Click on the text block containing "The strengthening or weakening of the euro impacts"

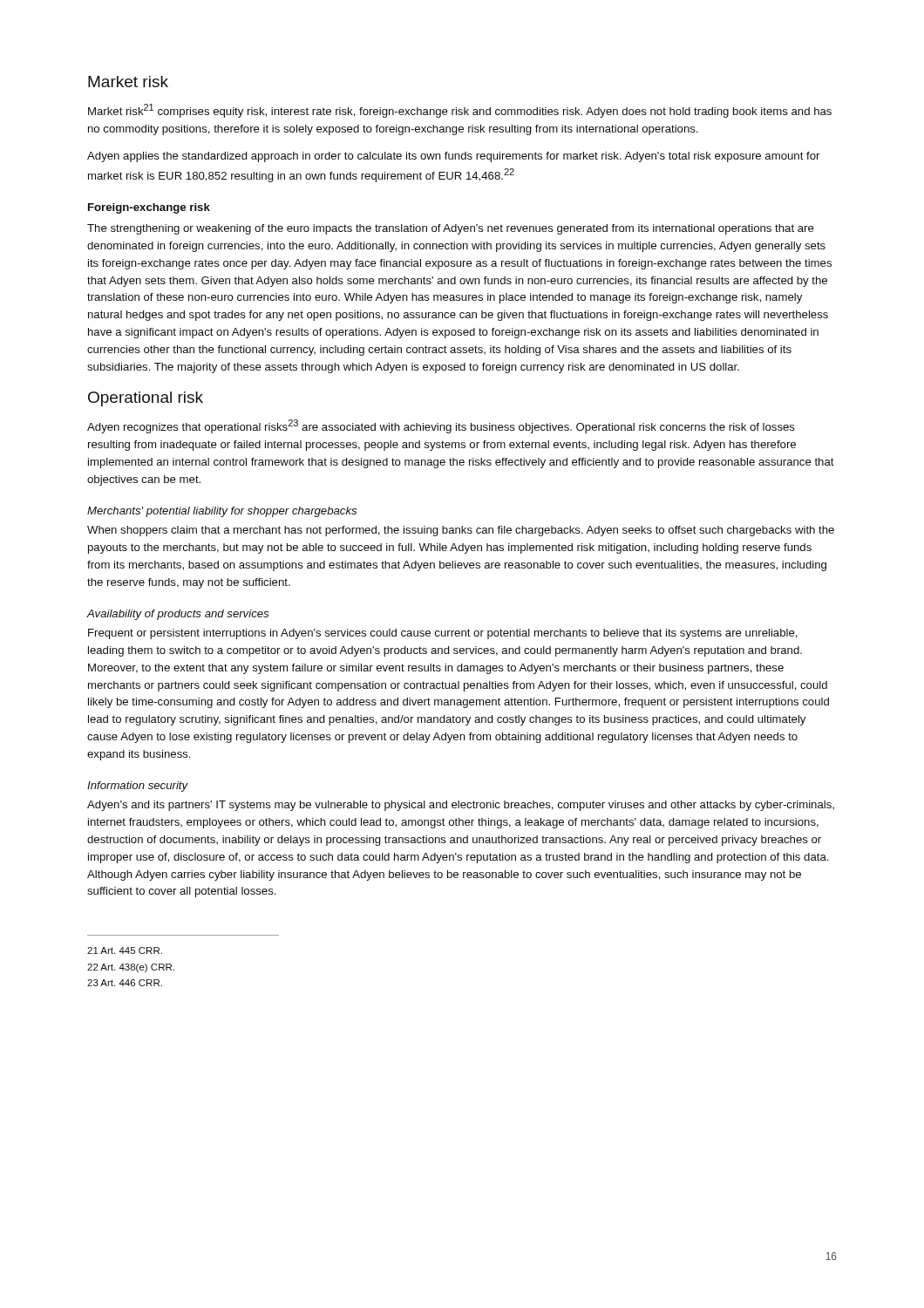(x=462, y=298)
